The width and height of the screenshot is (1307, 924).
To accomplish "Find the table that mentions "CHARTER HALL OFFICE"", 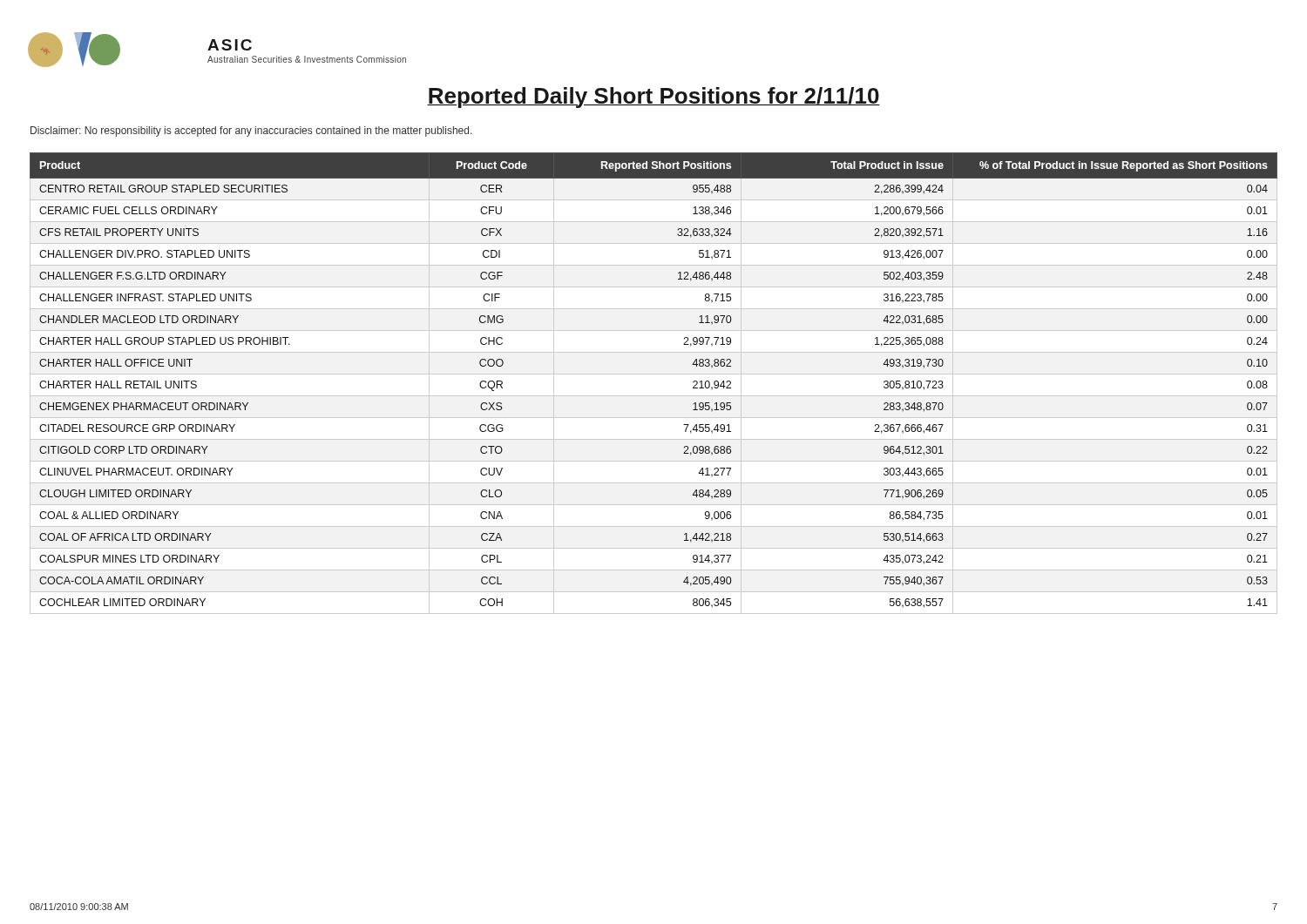I will tap(654, 383).
